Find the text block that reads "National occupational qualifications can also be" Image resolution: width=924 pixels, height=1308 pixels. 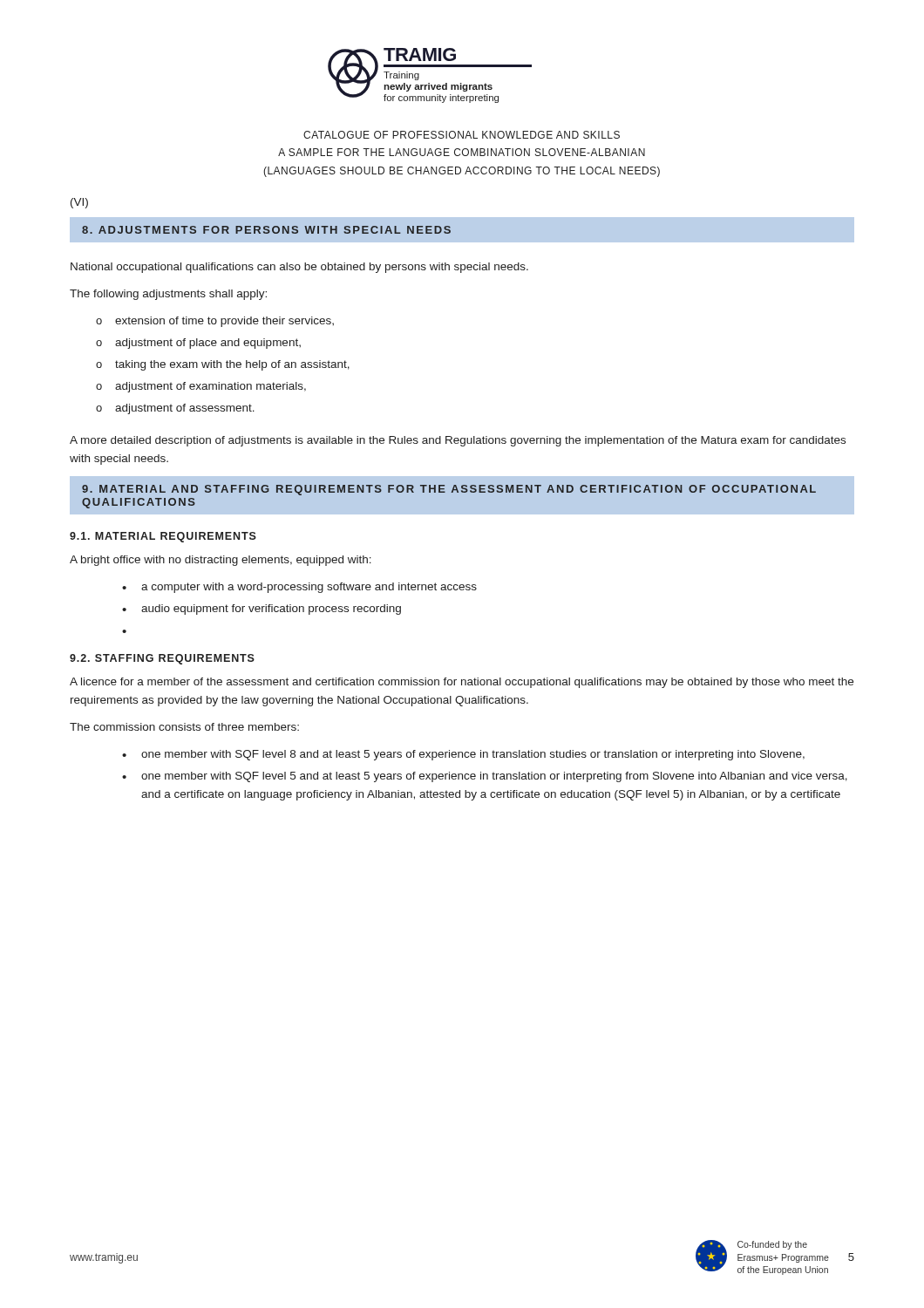coord(299,267)
